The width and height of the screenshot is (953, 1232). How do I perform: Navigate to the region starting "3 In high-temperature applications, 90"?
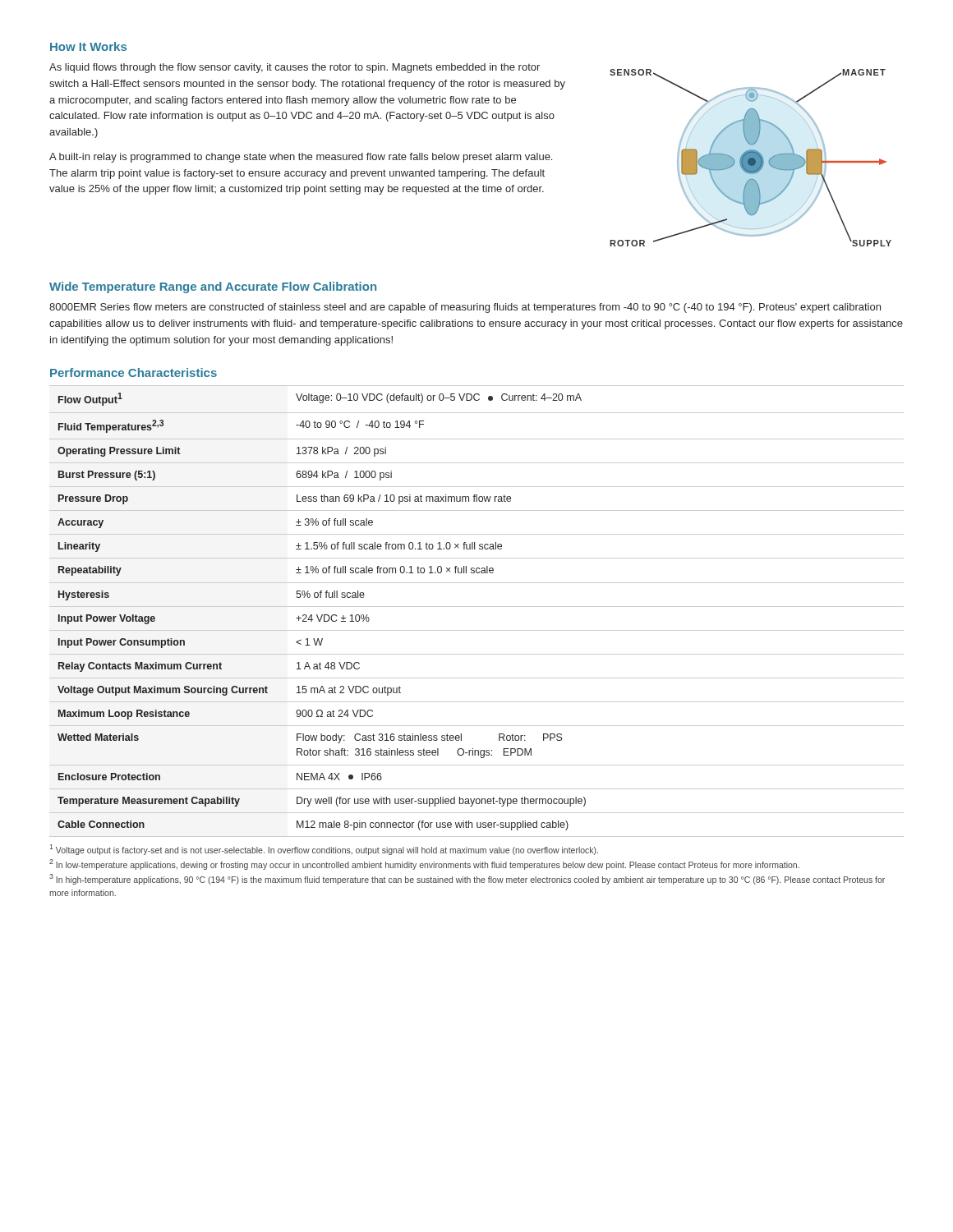[467, 885]
